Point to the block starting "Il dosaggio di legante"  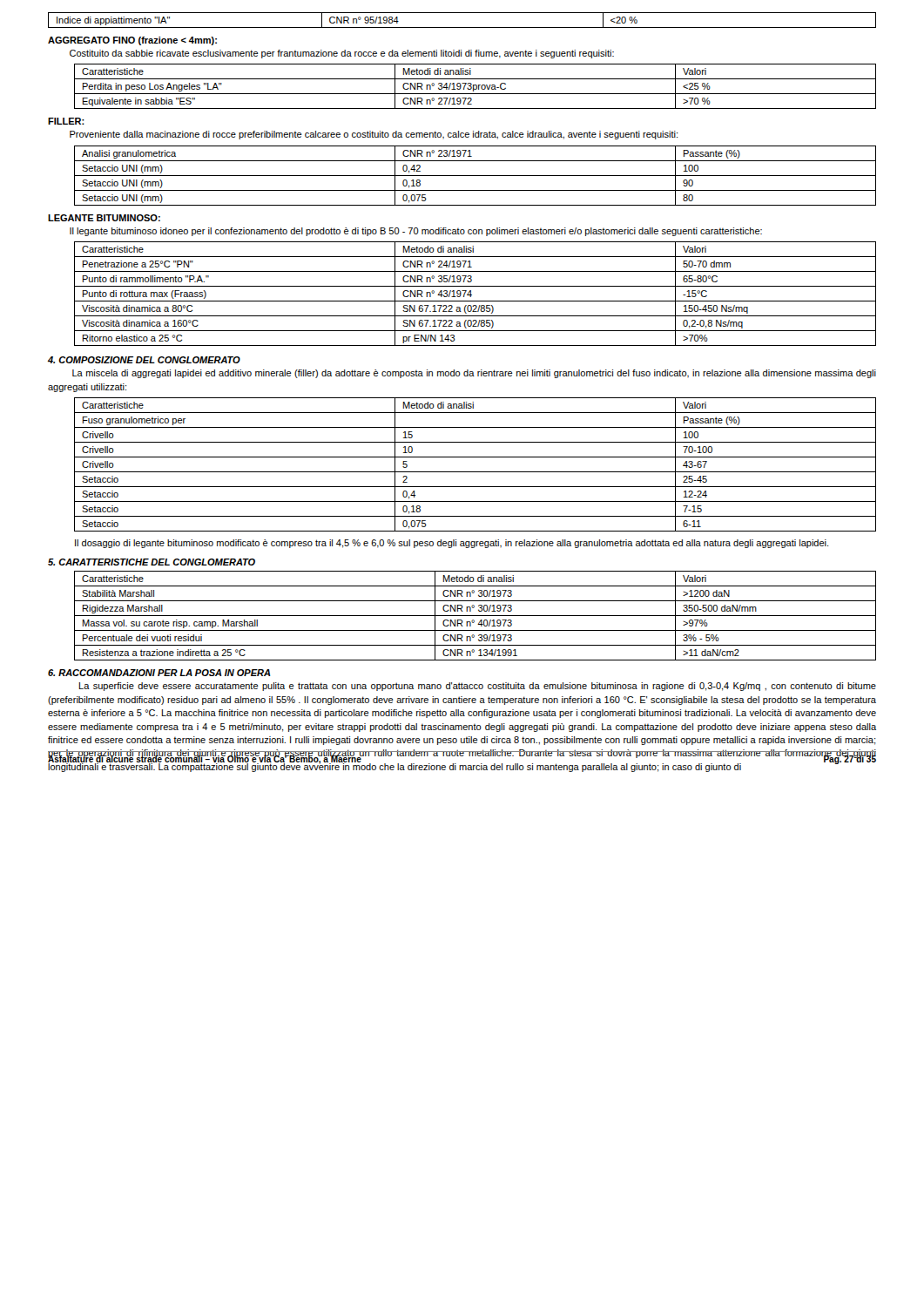pyautogui.click(x=452, y=543)
